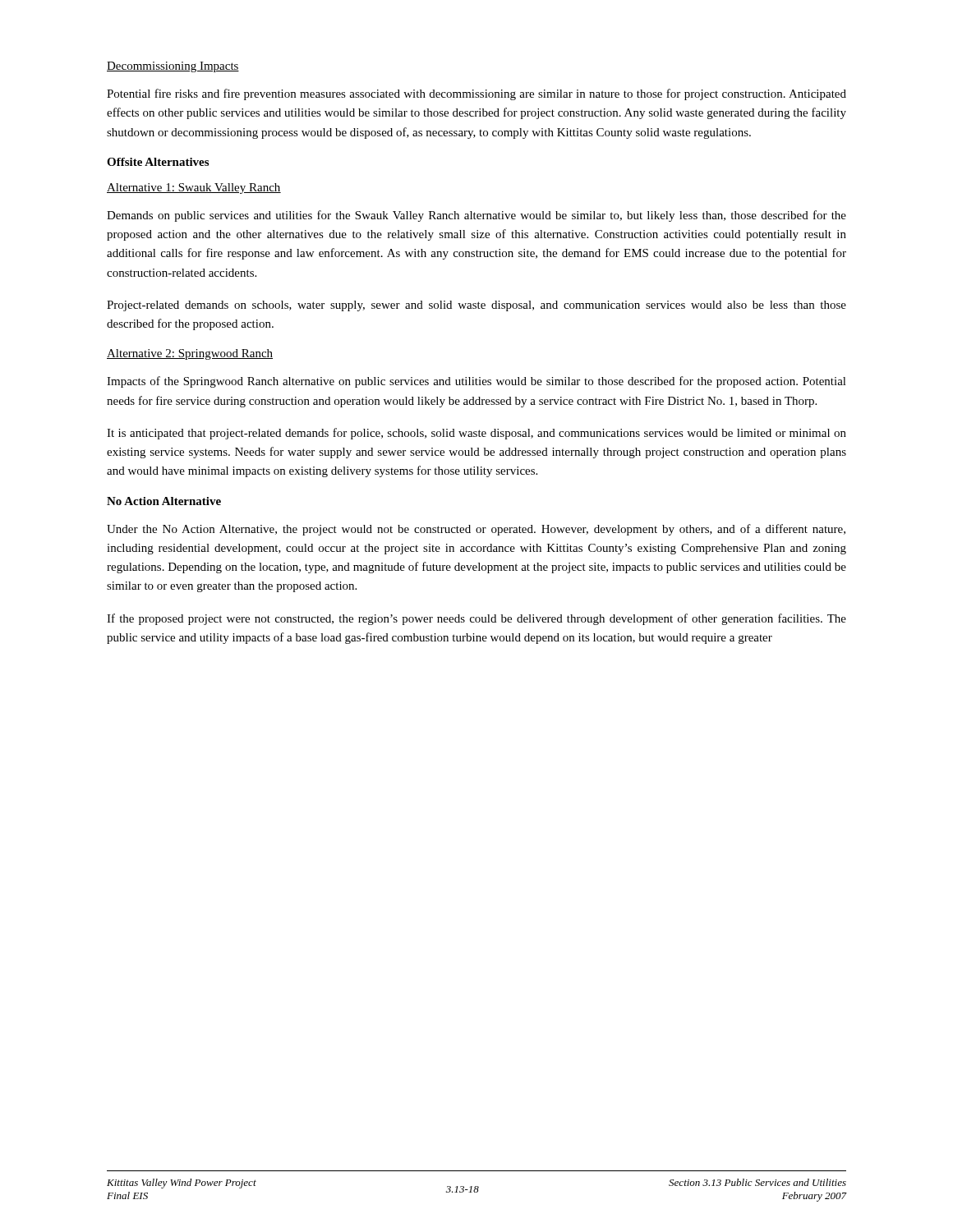Point to "Offsite Alternatives"

tap(158, 162)
